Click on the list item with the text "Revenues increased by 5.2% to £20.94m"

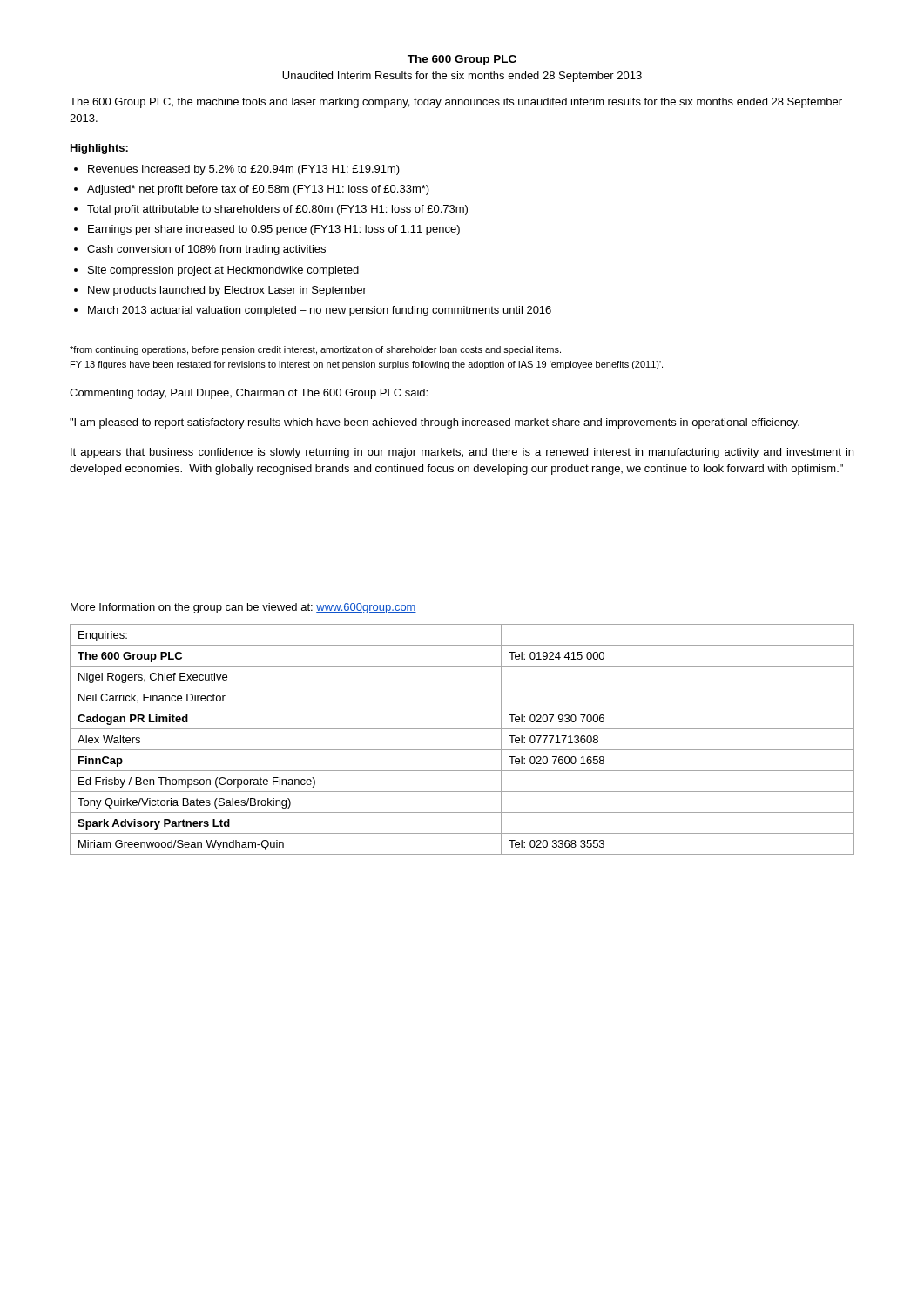point(244,170)
